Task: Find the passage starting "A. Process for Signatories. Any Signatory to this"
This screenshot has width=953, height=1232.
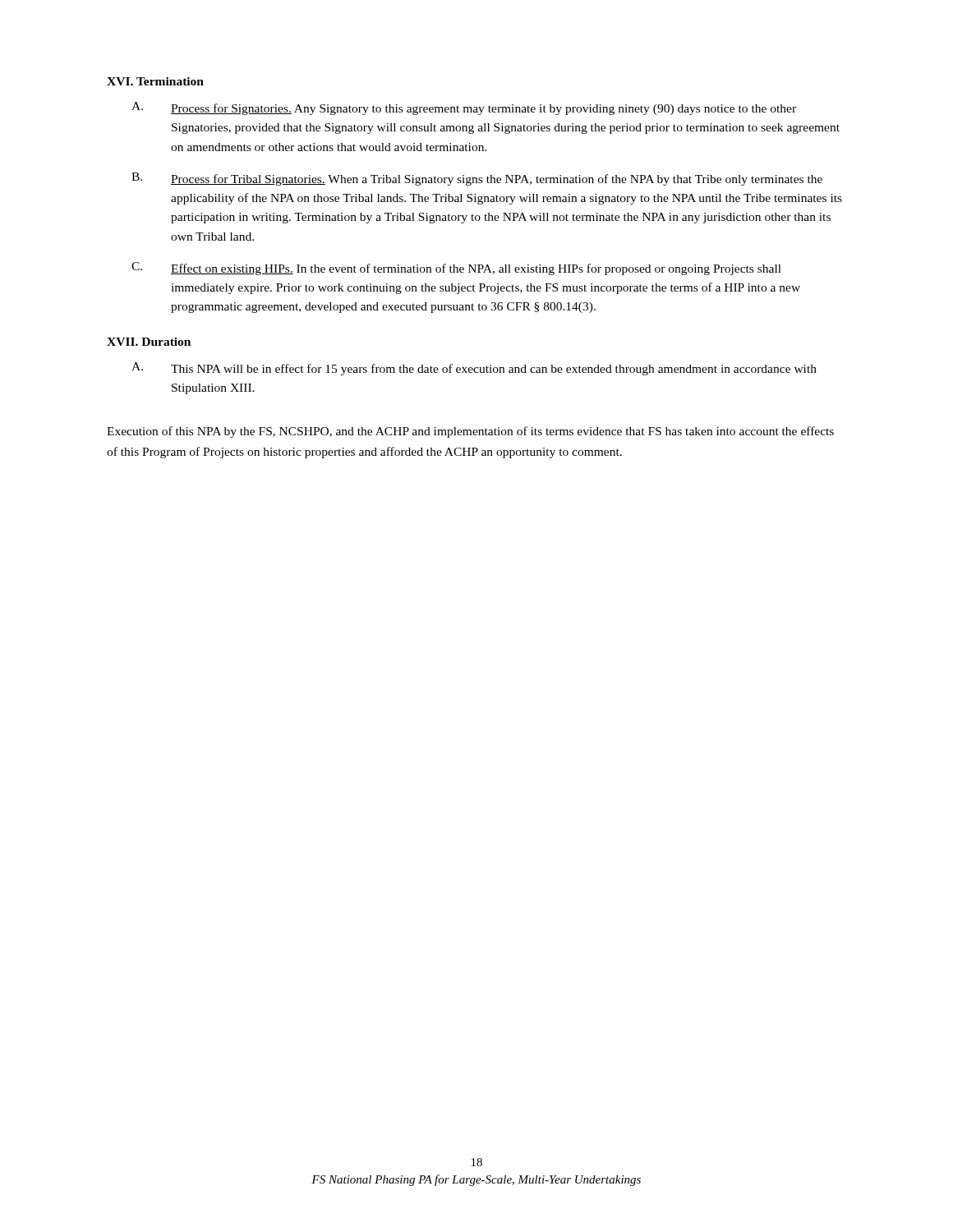Action: pos(489,127)
